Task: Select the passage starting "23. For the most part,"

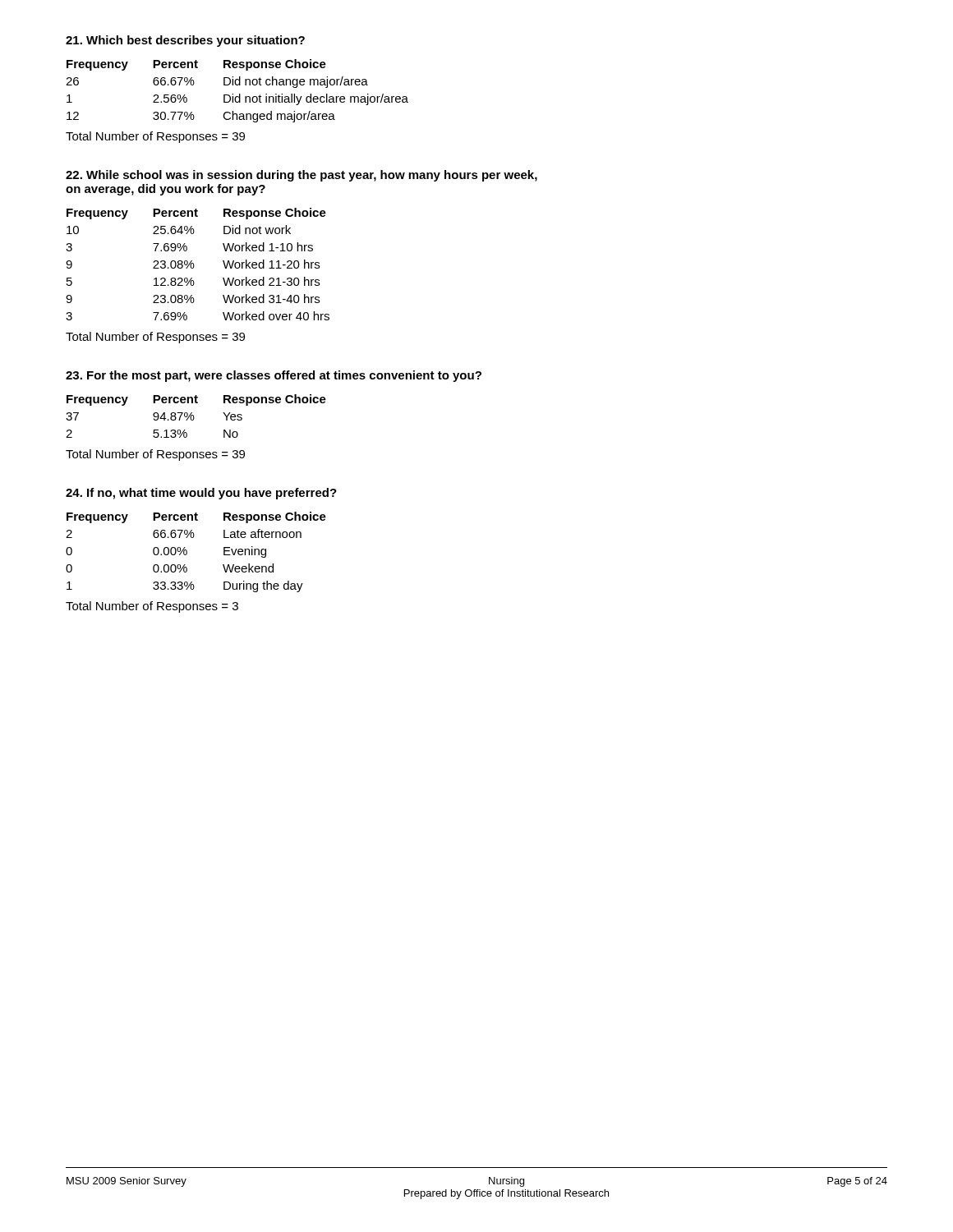Action: [274, 375]
